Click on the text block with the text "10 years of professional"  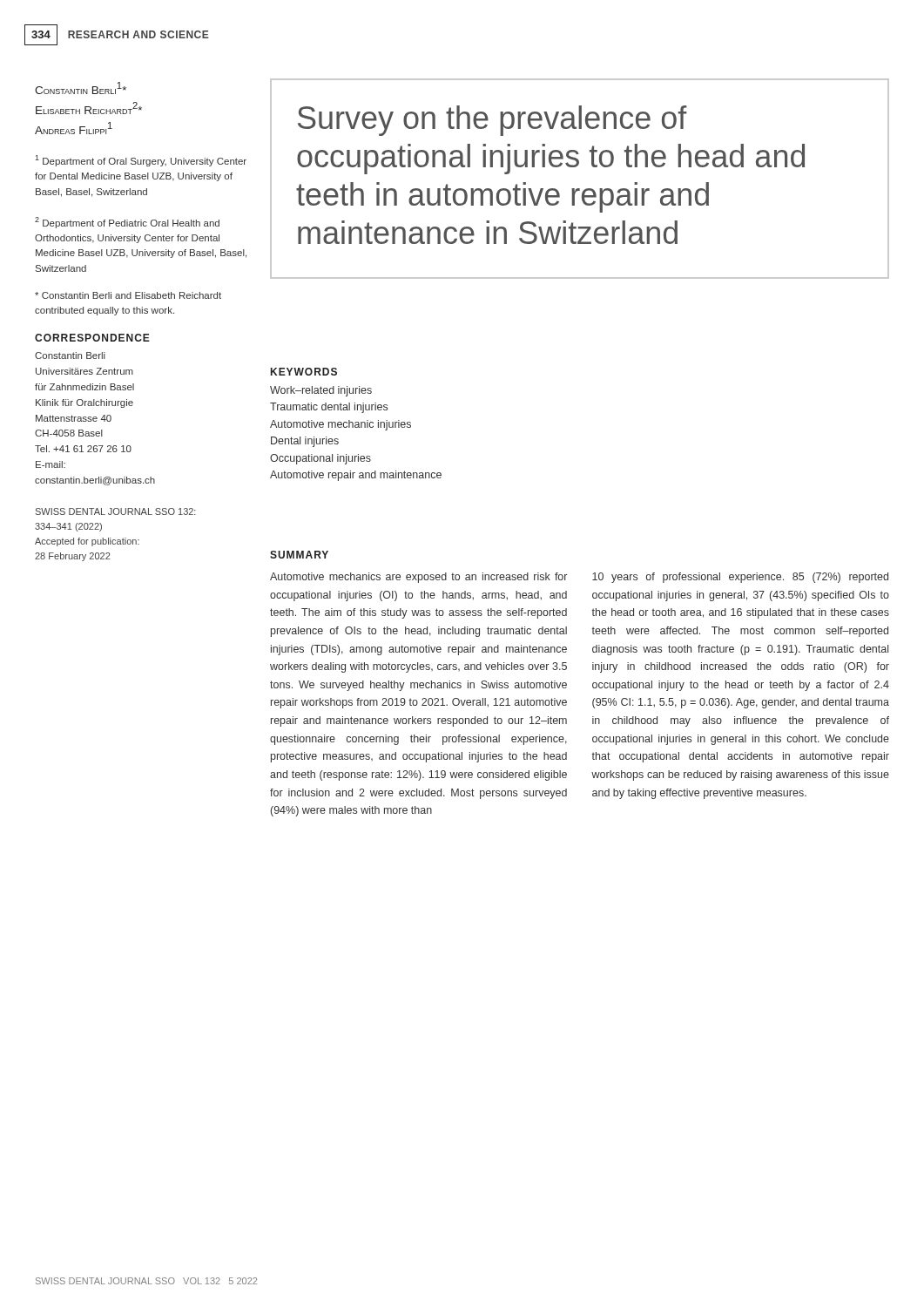(740, 685)
